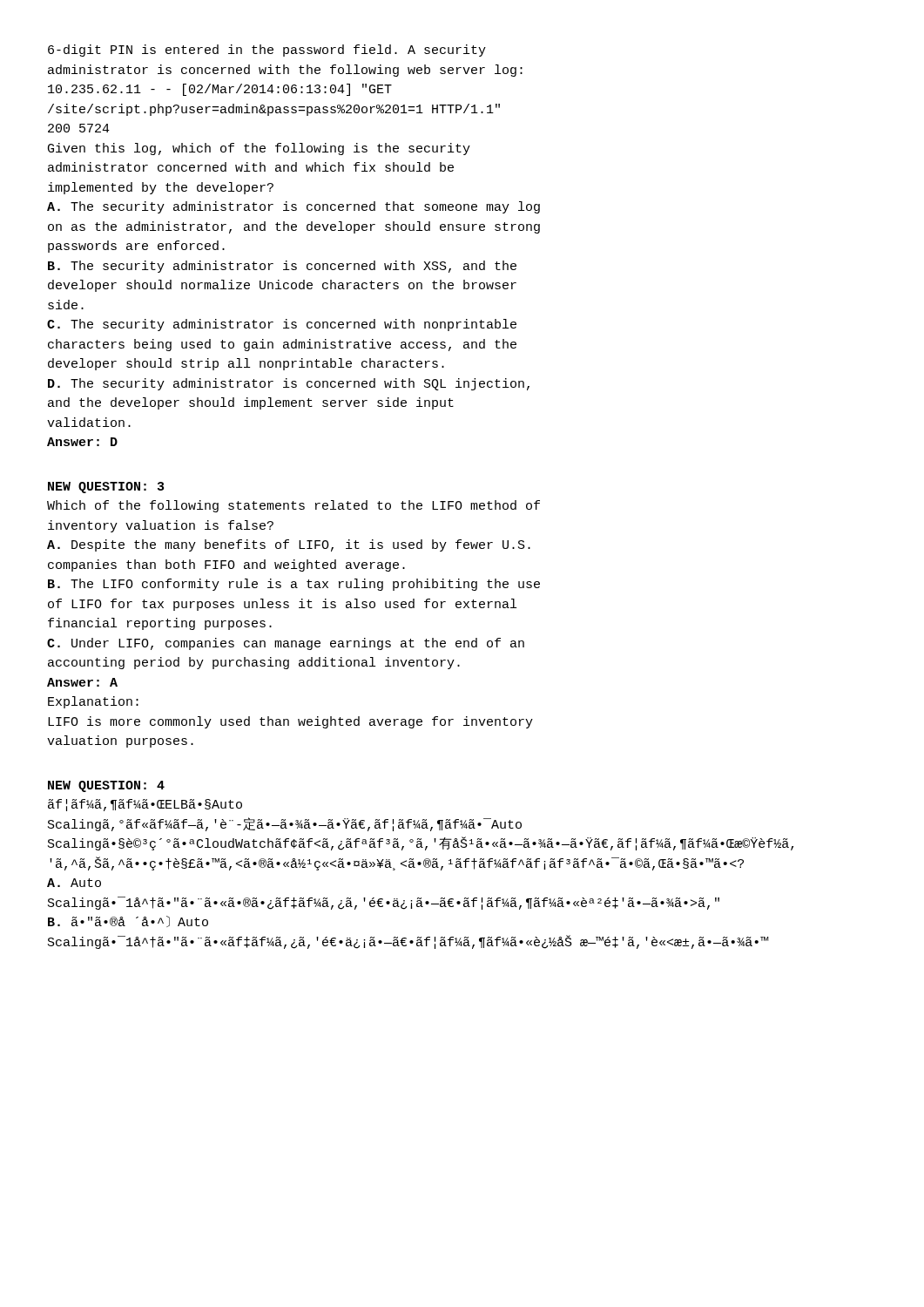The image size is (924, 1307).
Task: Select the text starting "Answer: D"
Action: click(x=82, y=443)
